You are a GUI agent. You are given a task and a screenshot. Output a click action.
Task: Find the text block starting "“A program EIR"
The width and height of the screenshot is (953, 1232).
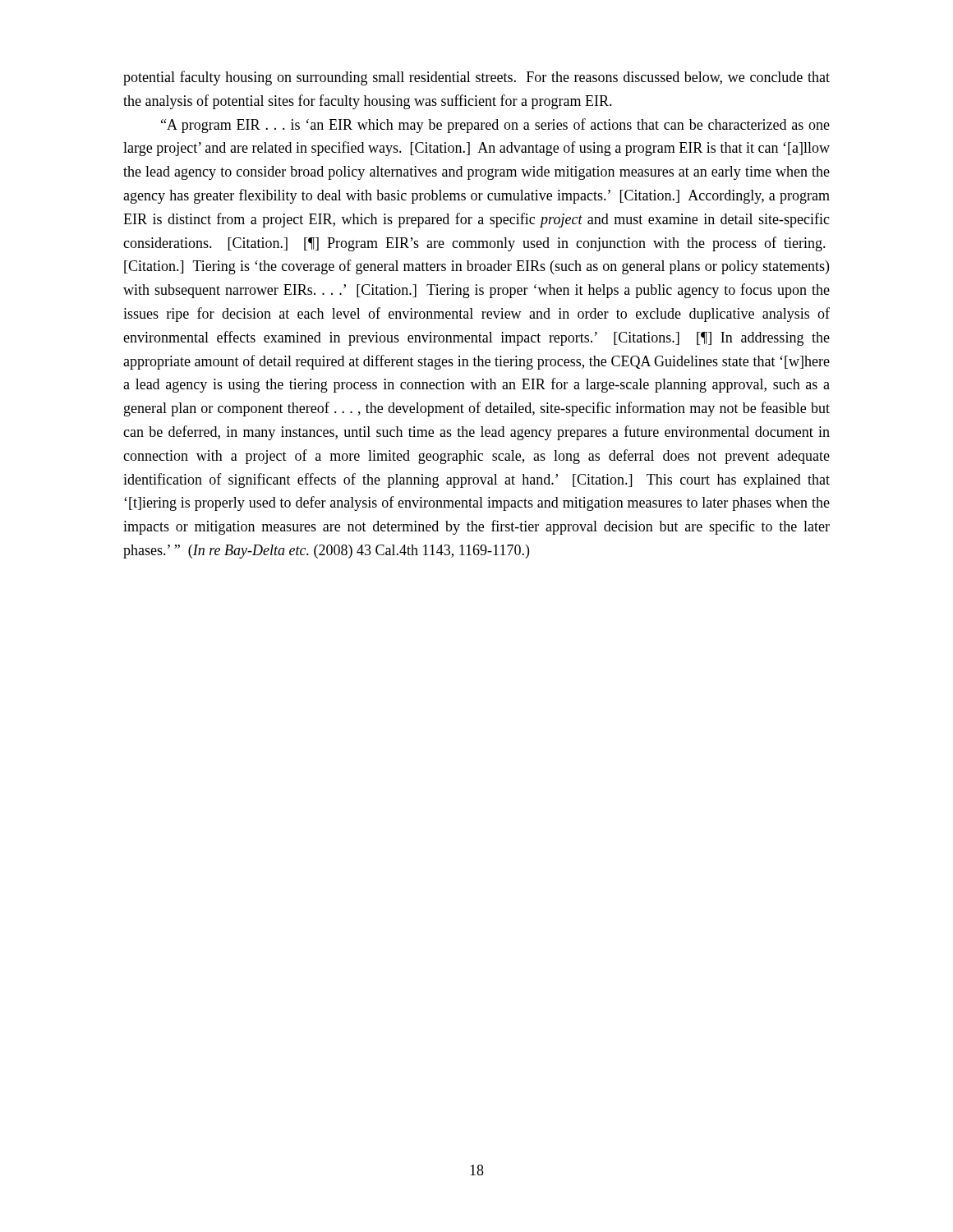476,338
